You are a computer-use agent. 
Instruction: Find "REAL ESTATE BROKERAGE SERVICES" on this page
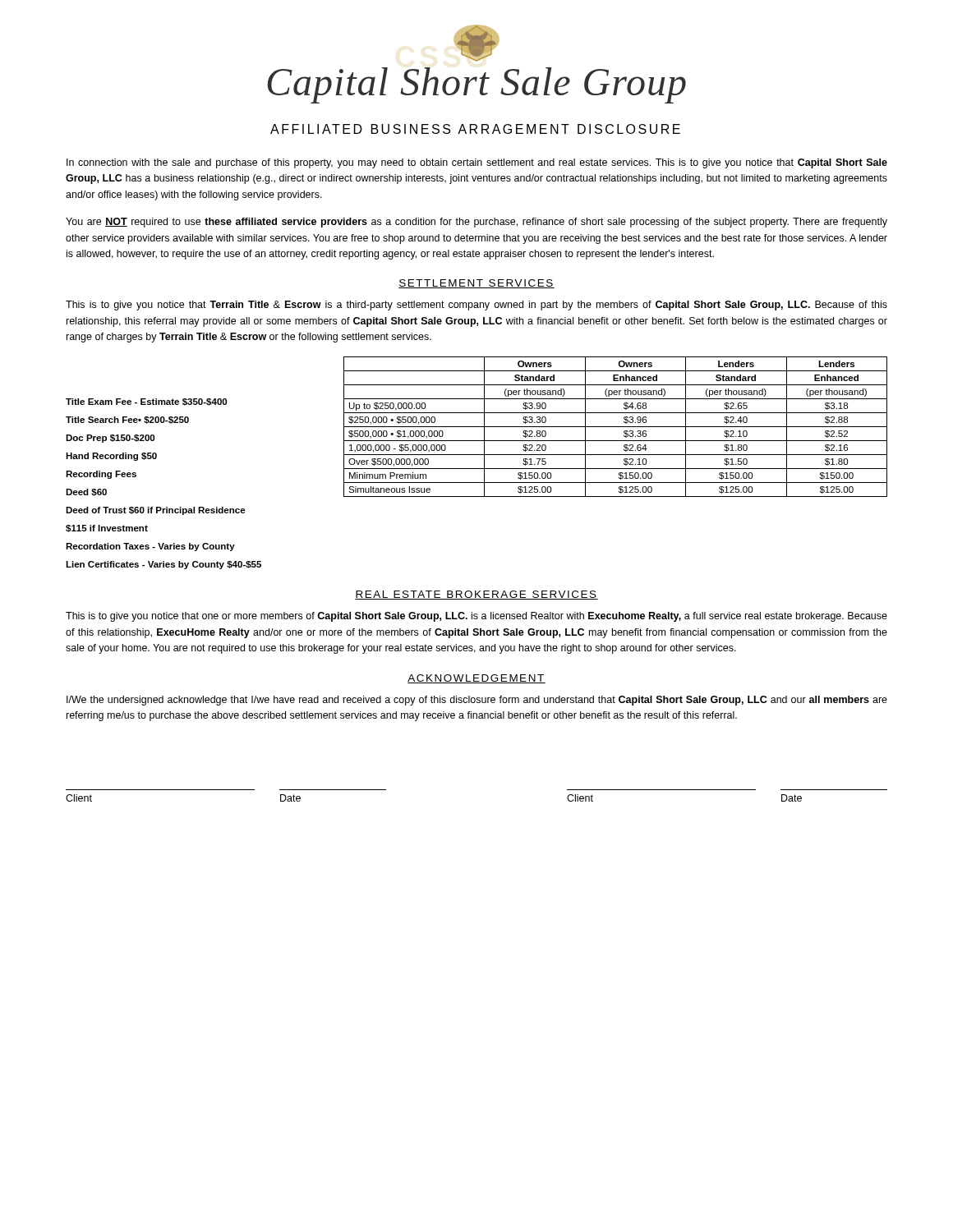pyautogui.click(x=476, y=595)
